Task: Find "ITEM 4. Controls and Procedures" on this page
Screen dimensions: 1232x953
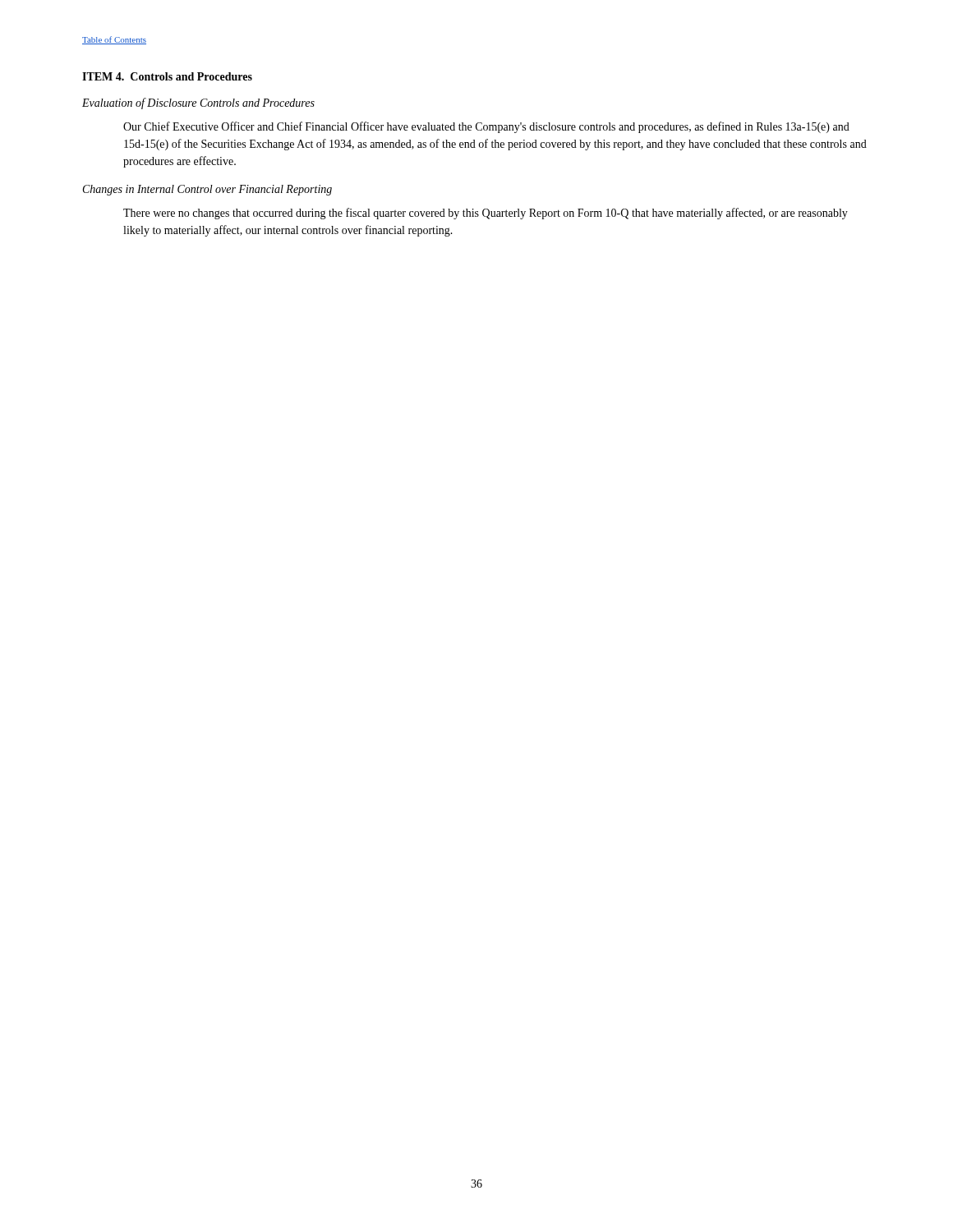Action: tap(167, 77)
